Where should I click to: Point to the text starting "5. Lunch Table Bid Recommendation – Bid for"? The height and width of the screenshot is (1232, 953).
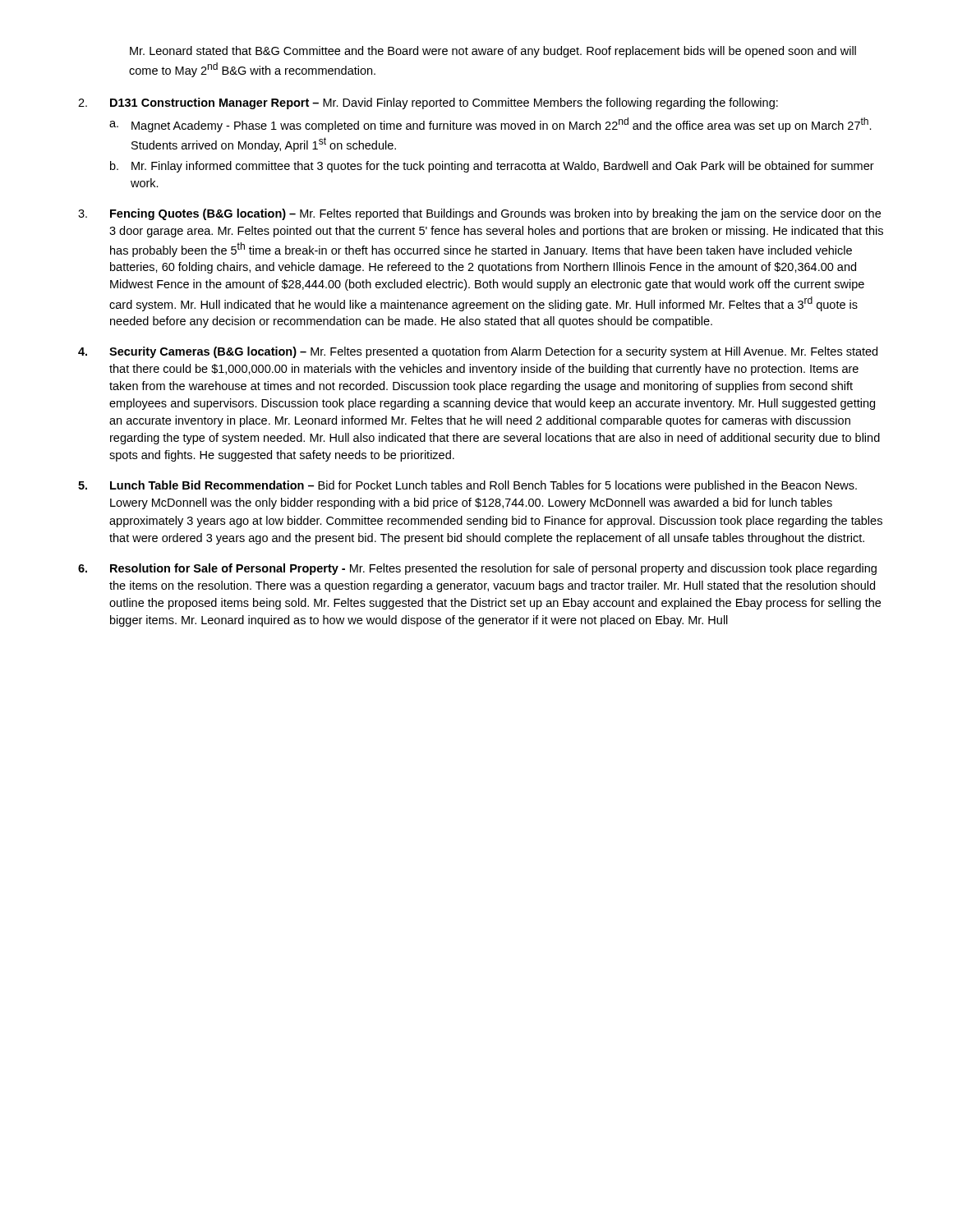pos(483,512)
